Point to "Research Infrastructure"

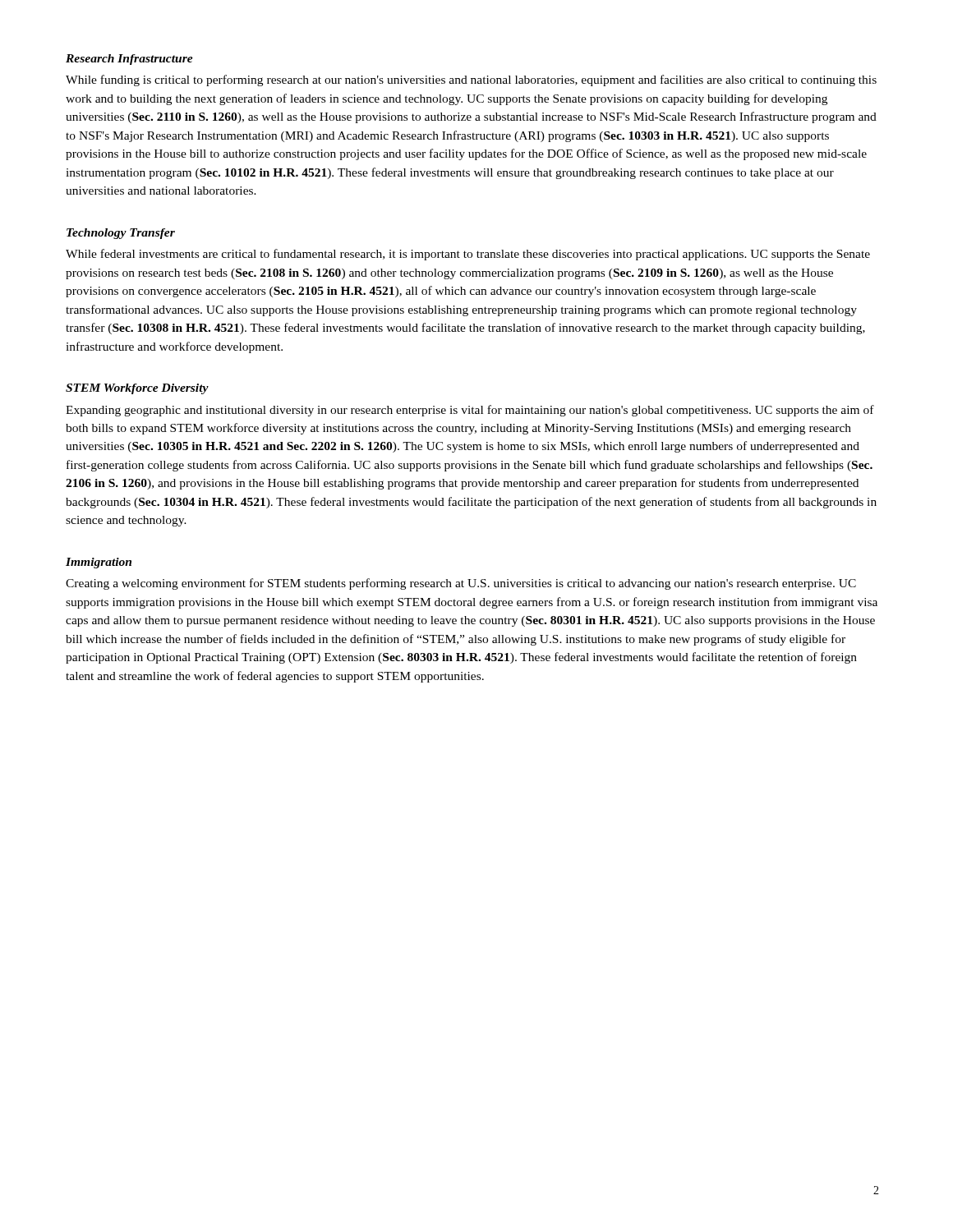tap(129, 60)
